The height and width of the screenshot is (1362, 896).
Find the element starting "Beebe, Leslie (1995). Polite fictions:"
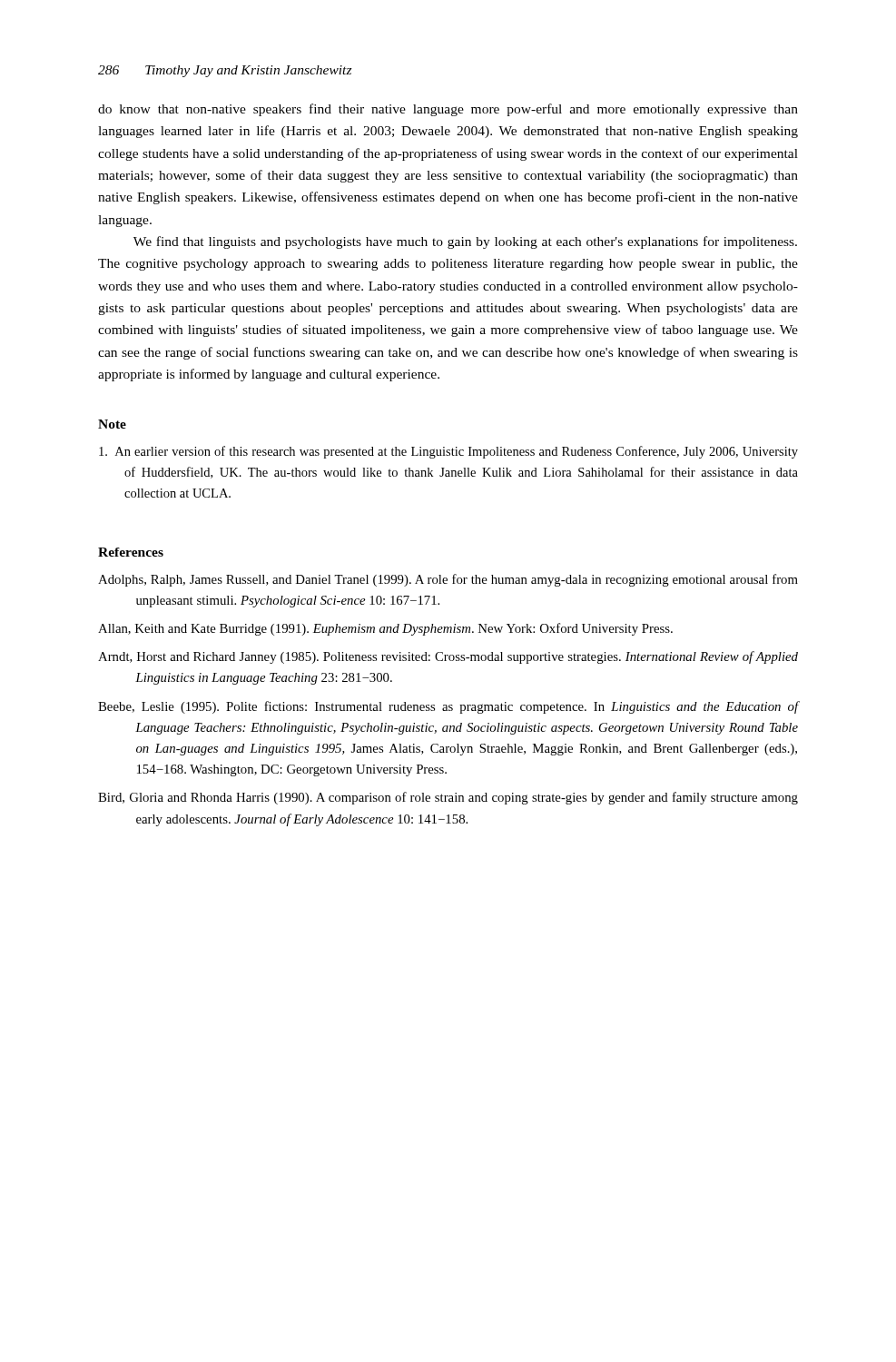(448, 738)
